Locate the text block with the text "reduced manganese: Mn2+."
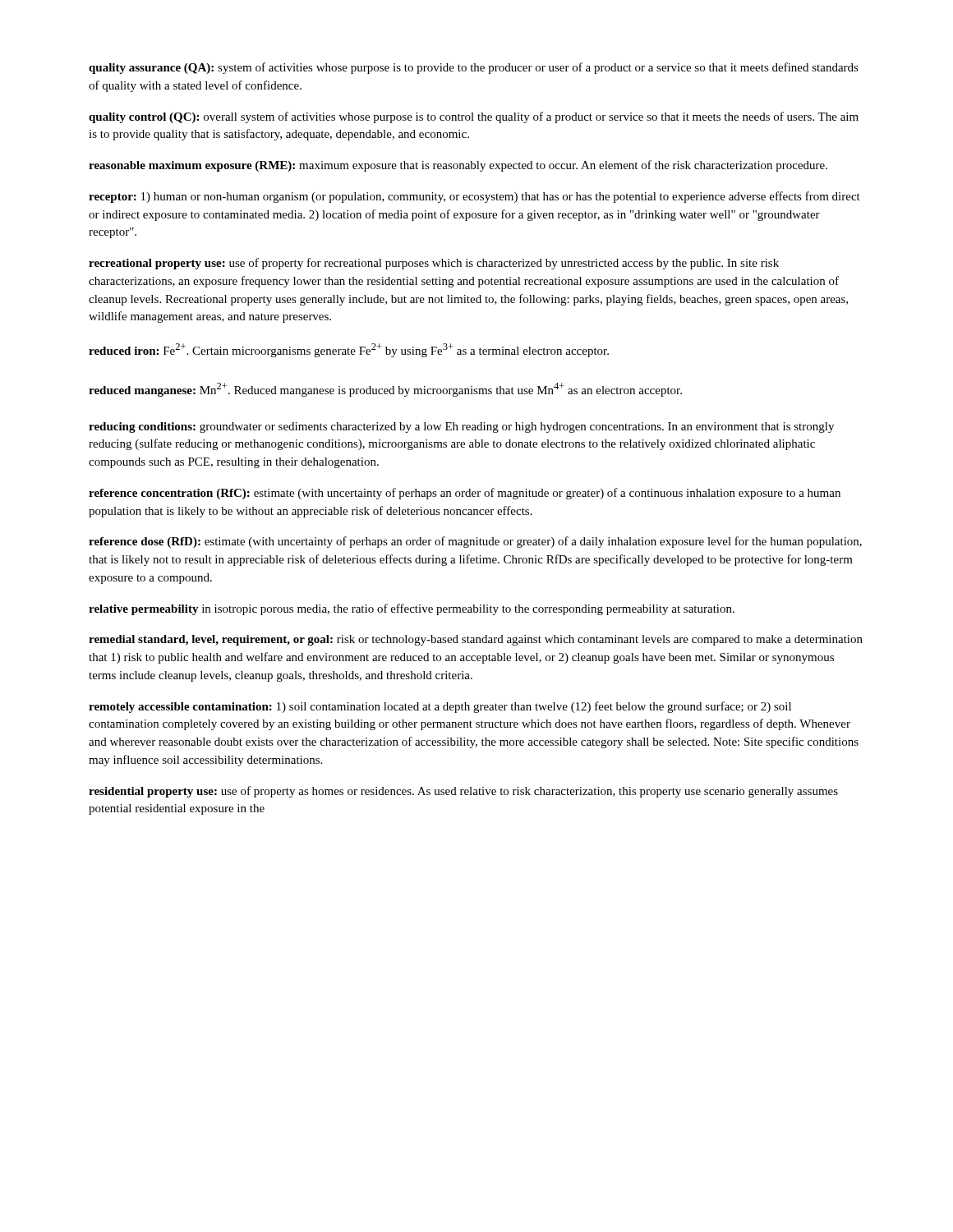The height and width of the screenshot is (1232, 953). coord(386,388)
